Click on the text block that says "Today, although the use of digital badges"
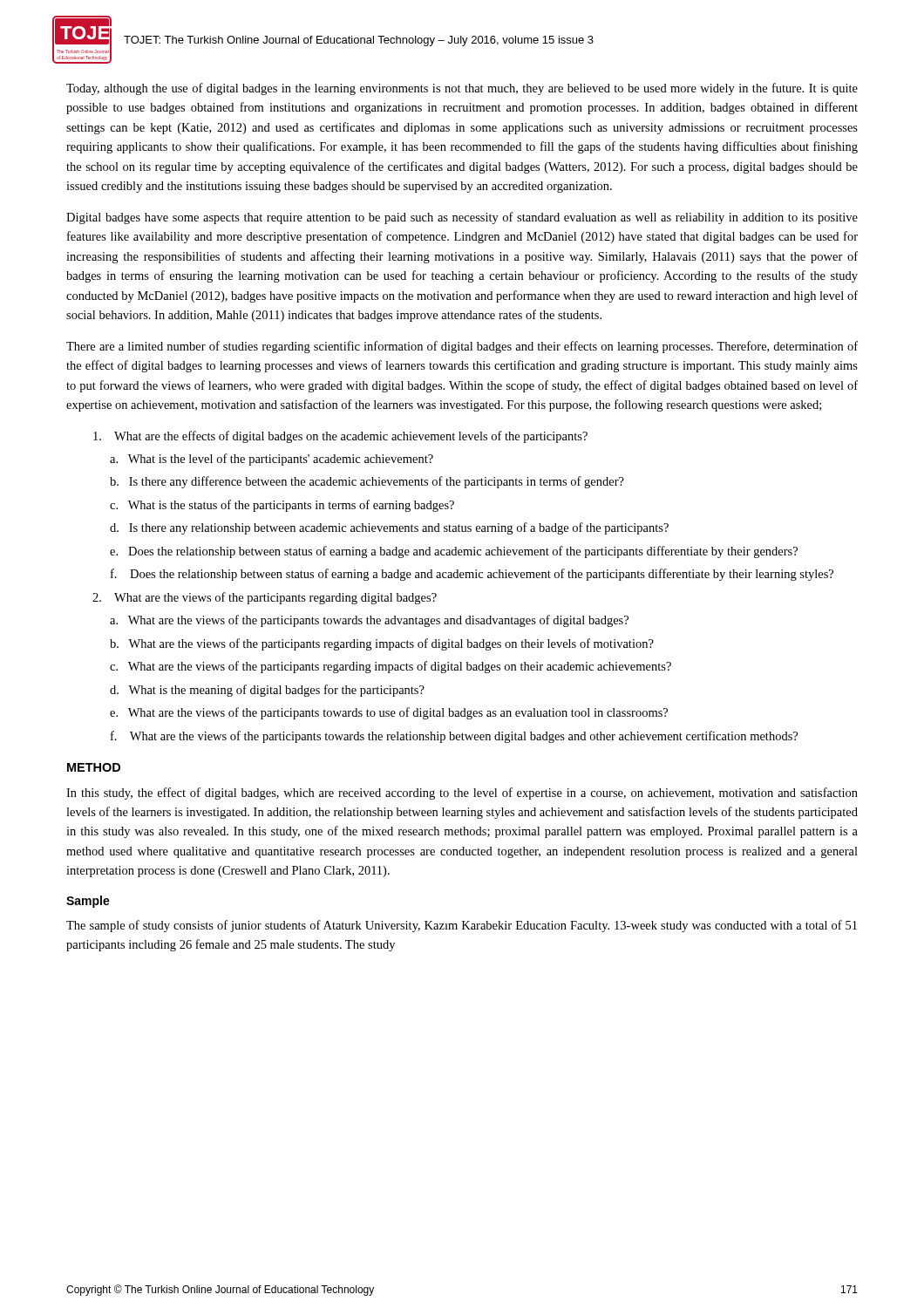Image resolution: width=924 pixels, height=1308 pixels. pyautogui.click(x=462, y=137)
